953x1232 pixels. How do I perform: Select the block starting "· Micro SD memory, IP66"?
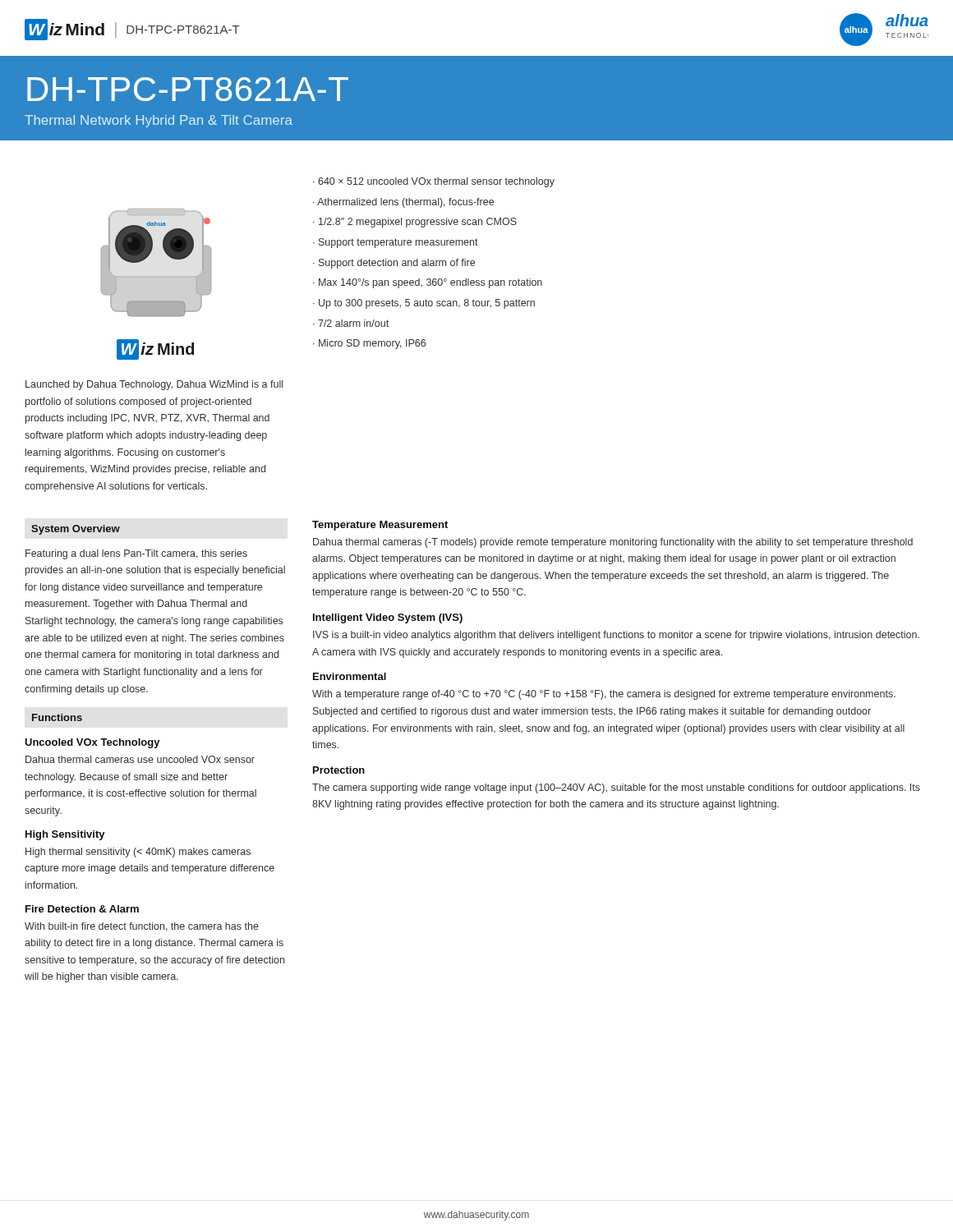369,343
